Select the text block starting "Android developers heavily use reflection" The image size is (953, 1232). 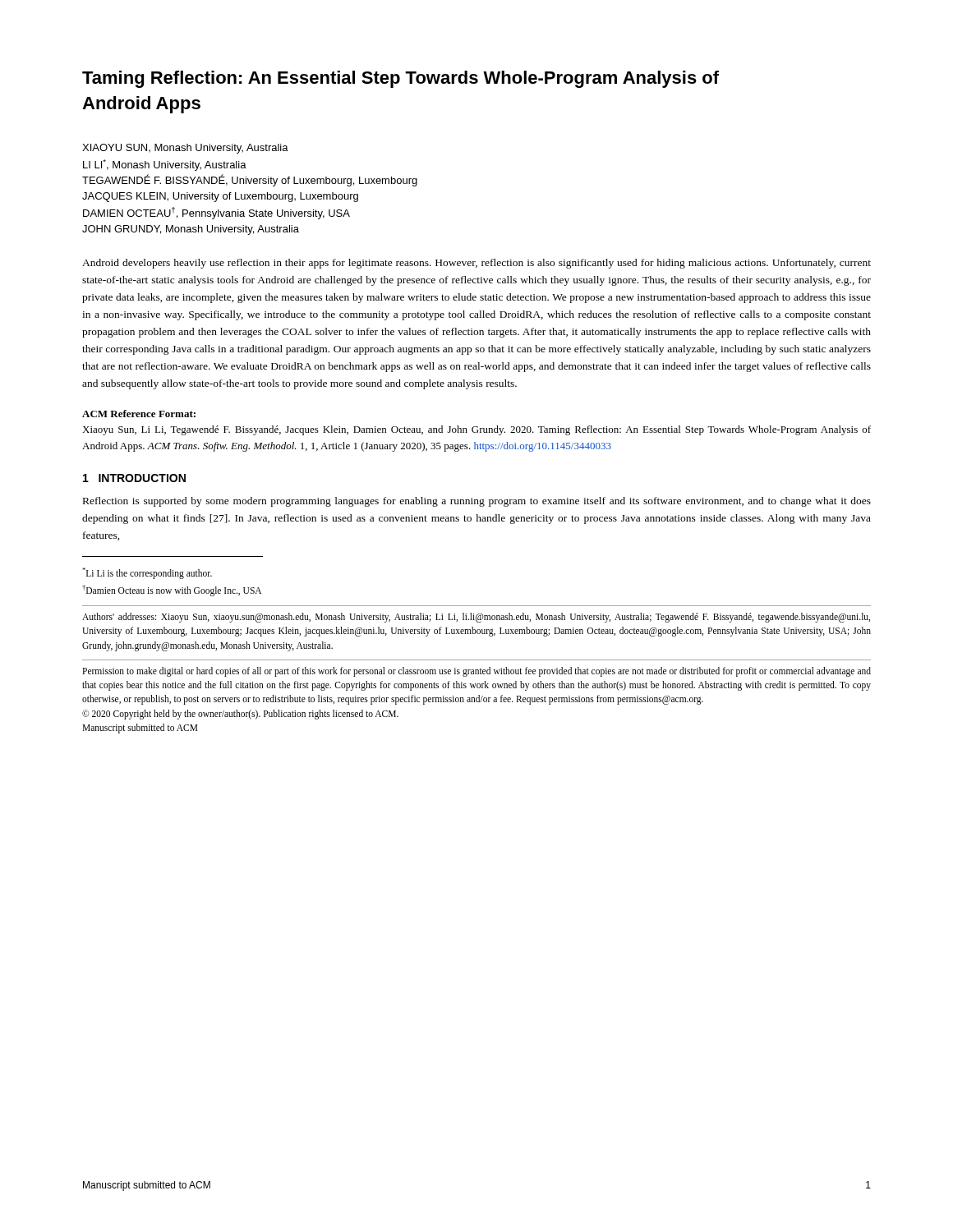[476, 323]
